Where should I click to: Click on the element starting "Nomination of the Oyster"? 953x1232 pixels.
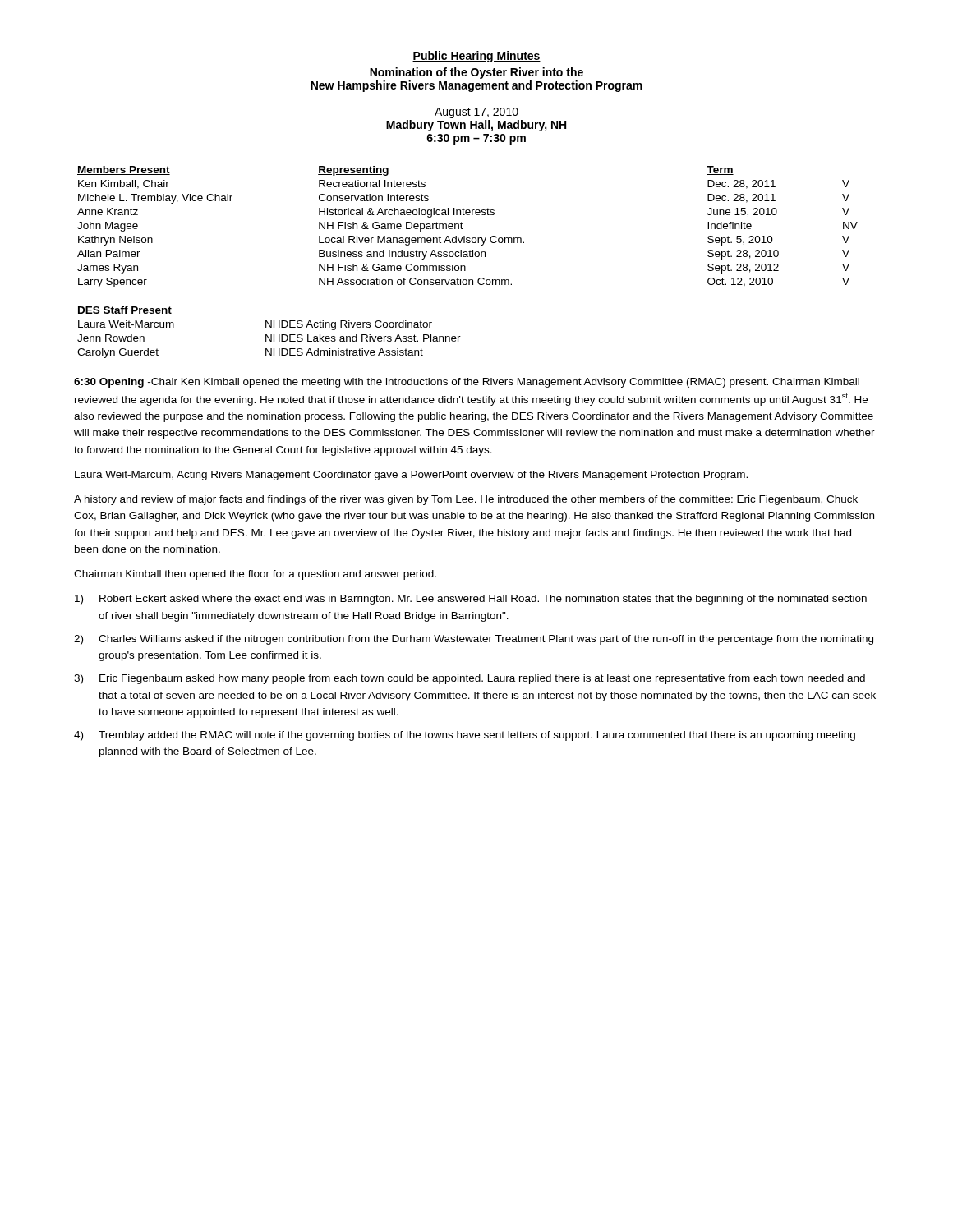476,79
